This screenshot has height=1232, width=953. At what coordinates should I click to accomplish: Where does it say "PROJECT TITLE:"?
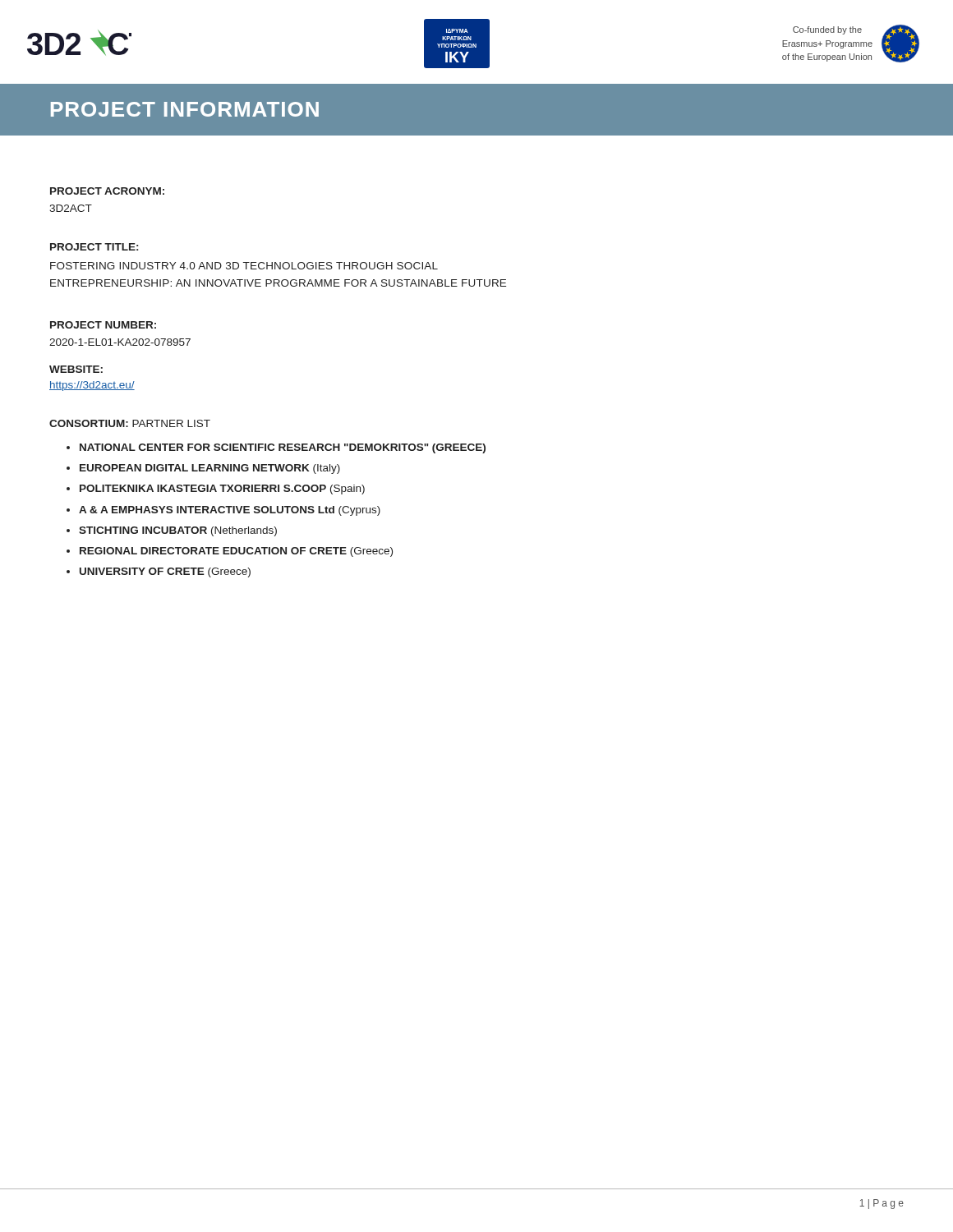94,247
